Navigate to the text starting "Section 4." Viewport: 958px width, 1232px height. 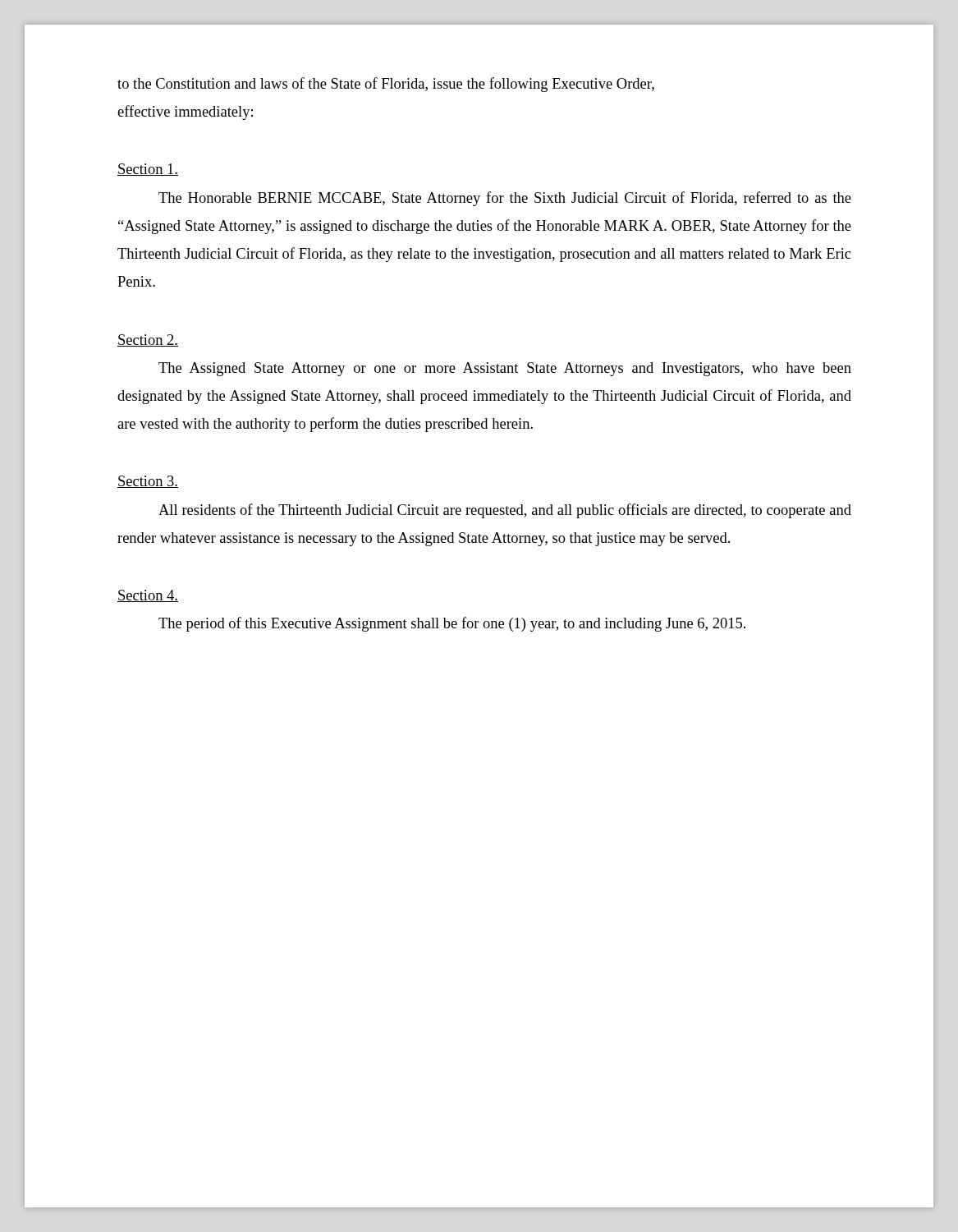coord(148,595)
